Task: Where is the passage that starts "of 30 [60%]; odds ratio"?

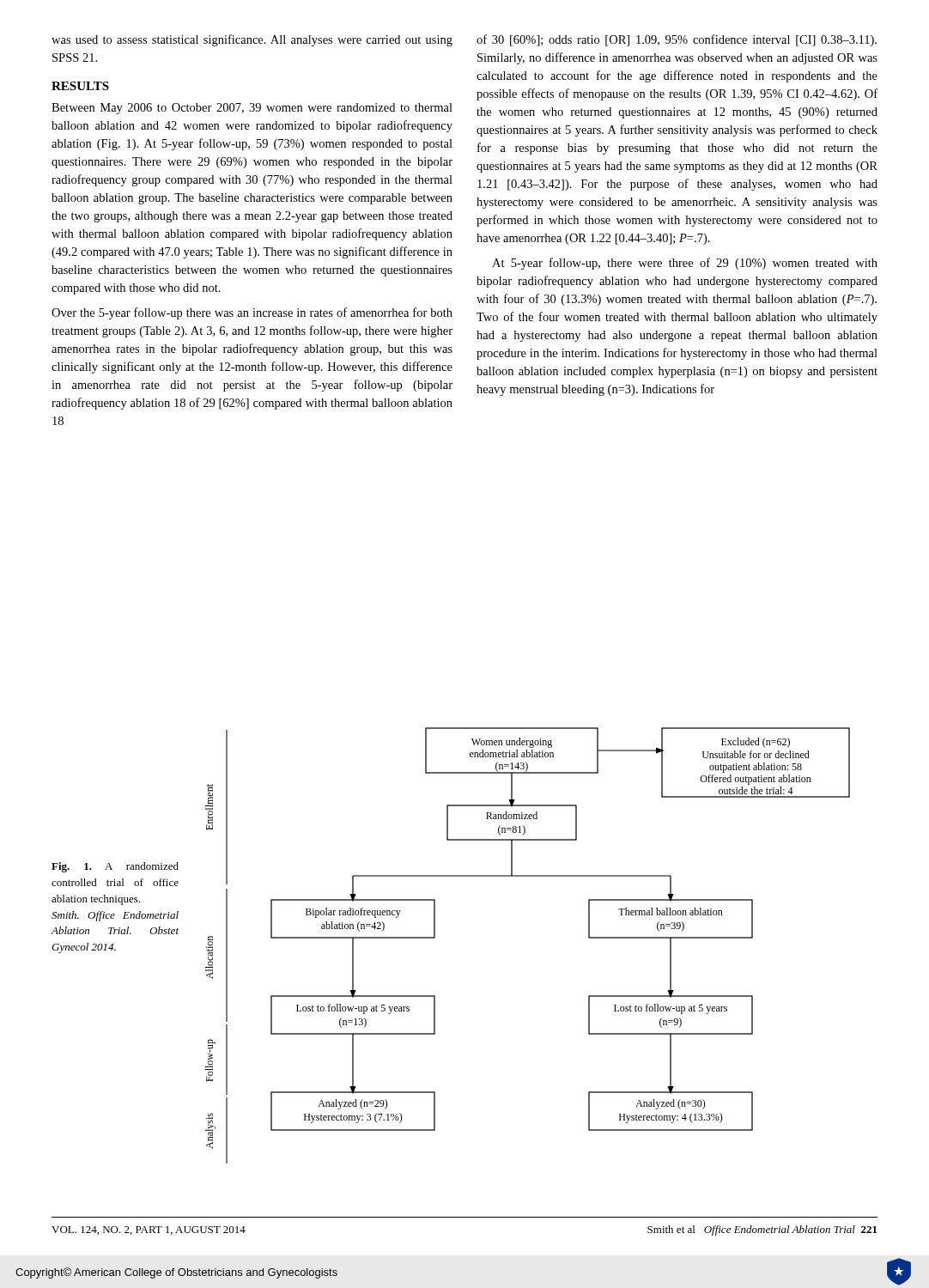Action: coord(677,215)
